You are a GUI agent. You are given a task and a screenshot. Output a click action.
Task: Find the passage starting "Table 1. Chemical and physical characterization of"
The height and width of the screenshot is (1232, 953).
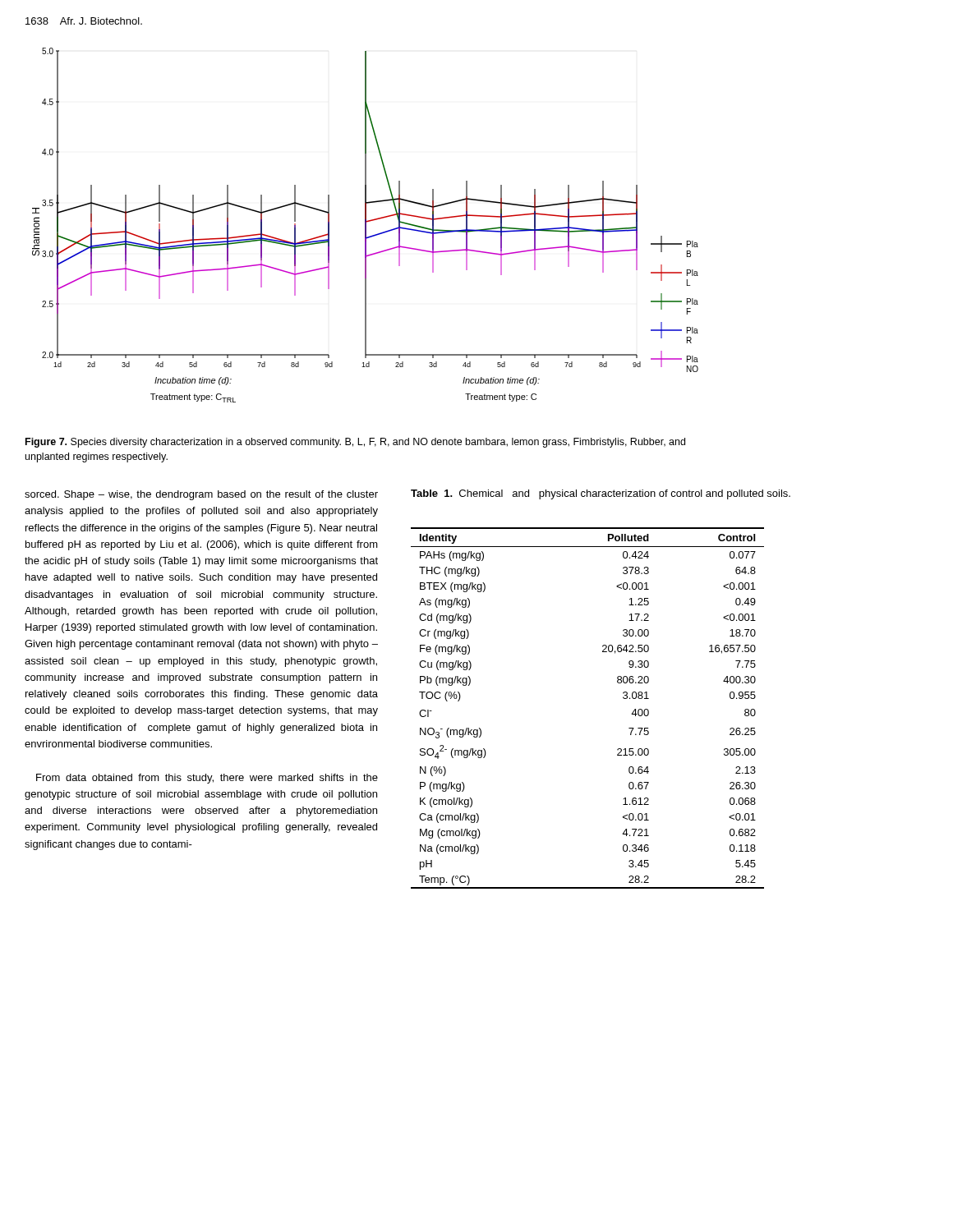(601, 493)
